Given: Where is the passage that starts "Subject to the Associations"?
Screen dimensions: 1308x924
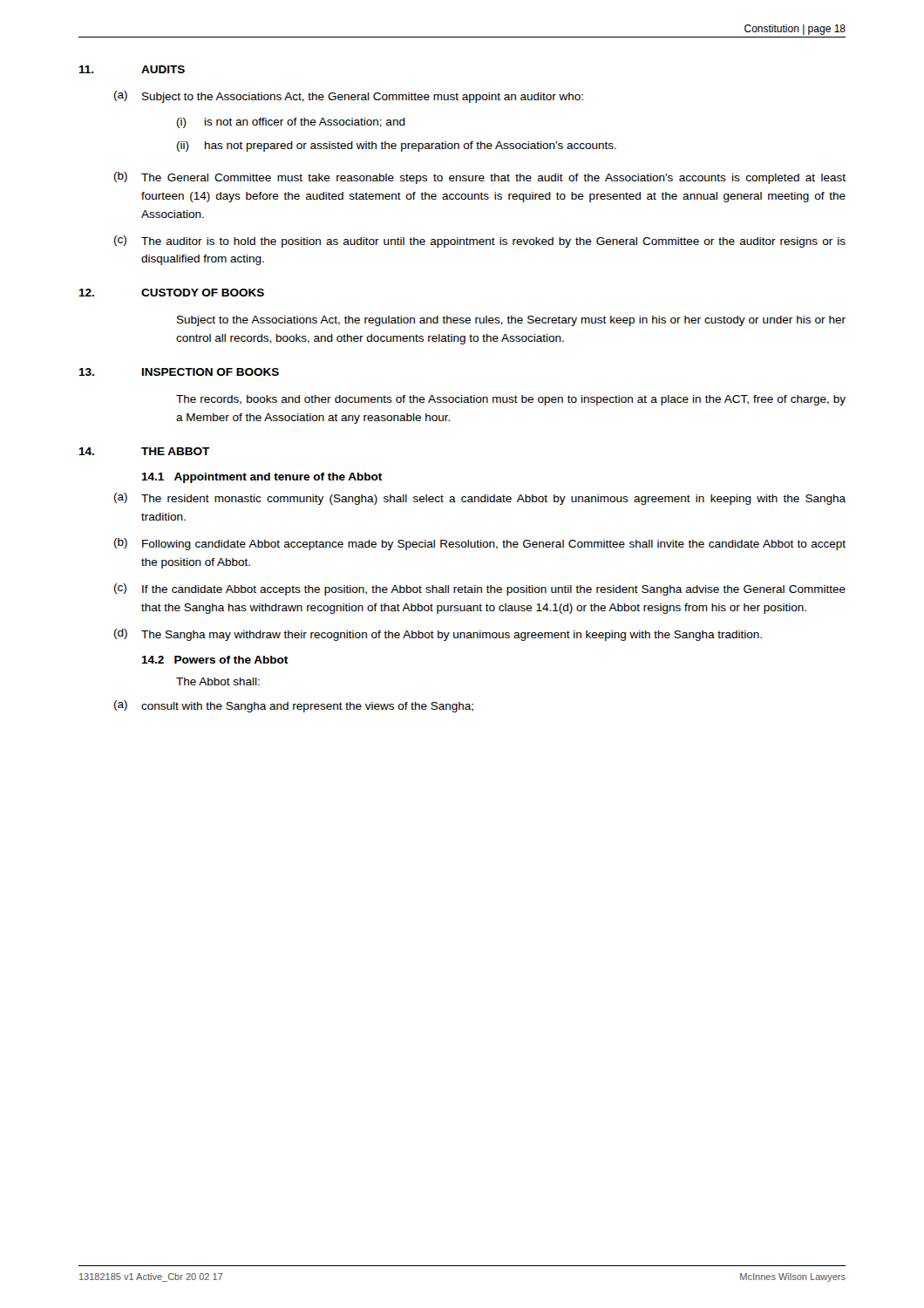Looking at the screenshot, I should click(x=511, y=329).
